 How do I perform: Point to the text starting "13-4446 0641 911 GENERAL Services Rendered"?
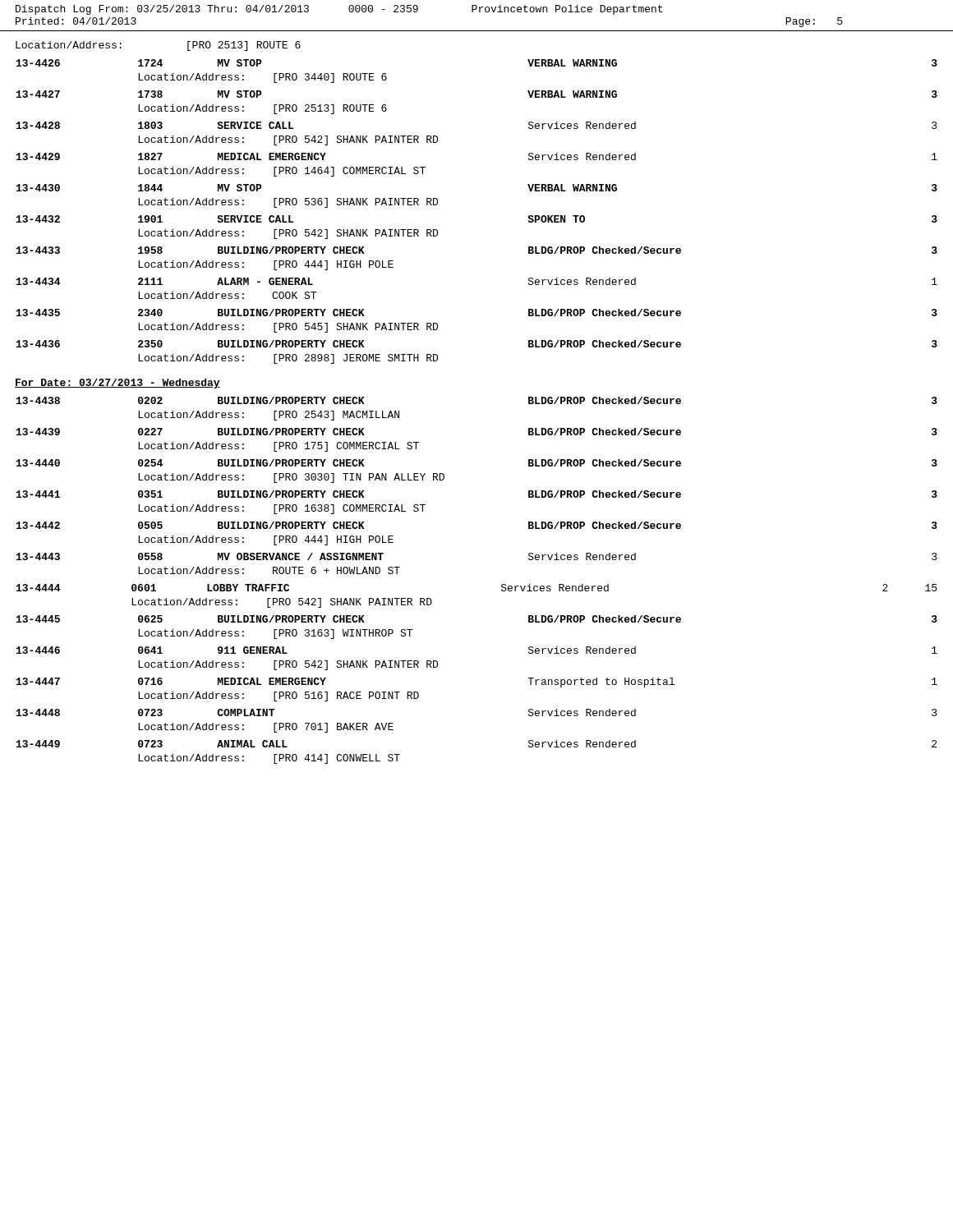(48, 651)
